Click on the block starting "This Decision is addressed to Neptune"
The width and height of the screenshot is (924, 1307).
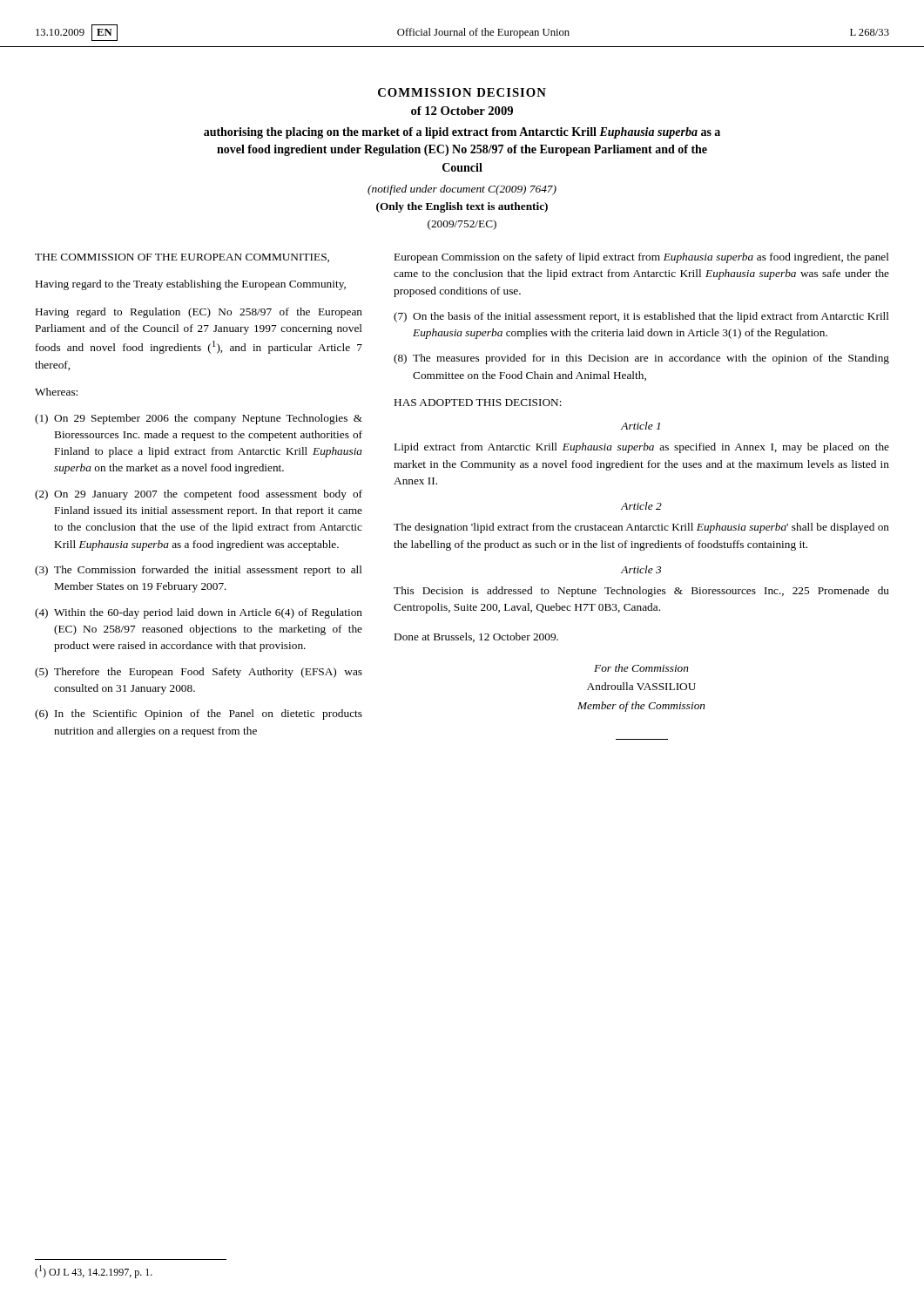(641, 599)
